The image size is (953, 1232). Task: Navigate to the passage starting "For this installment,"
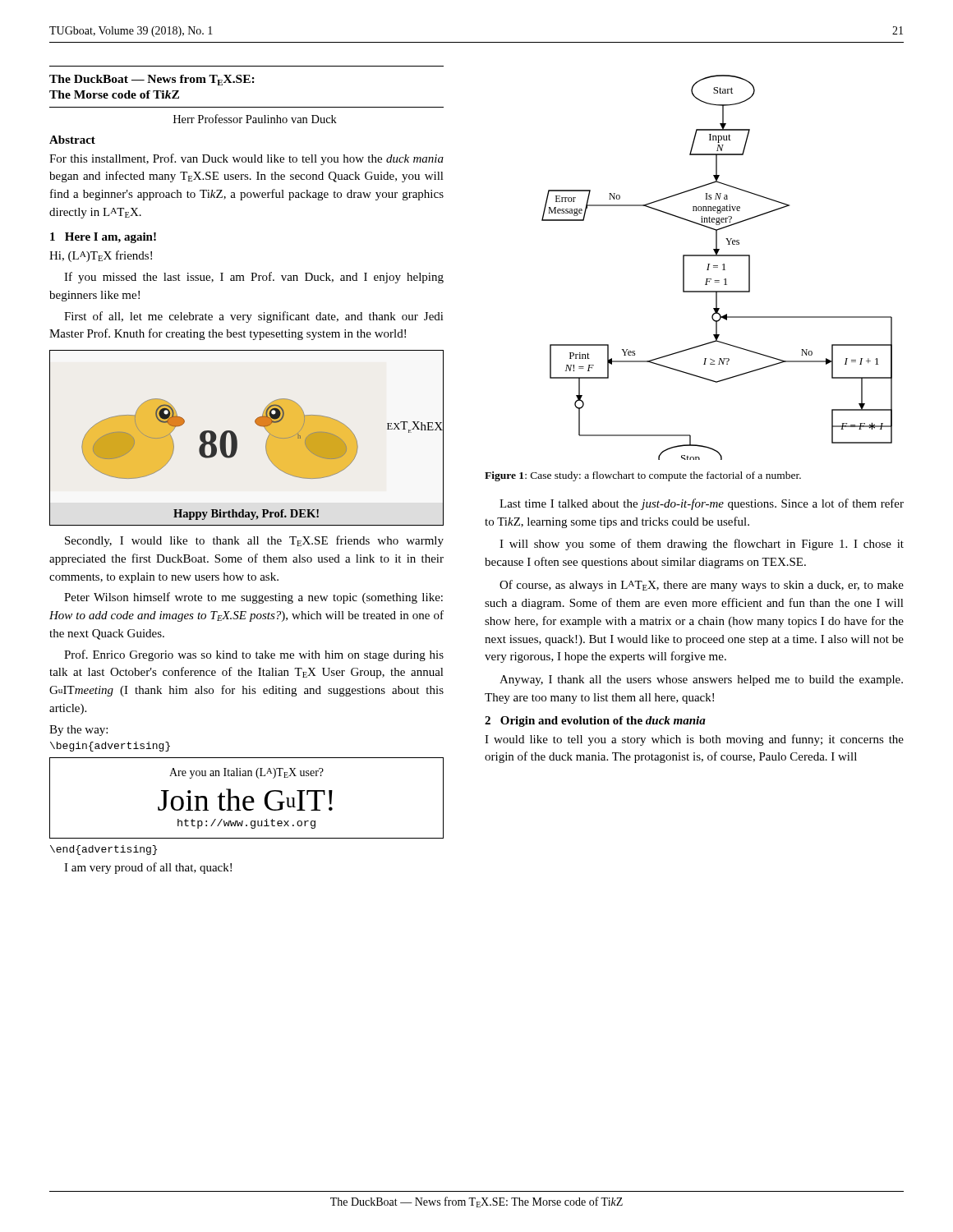pyautogui.click(x=246, y=186)
